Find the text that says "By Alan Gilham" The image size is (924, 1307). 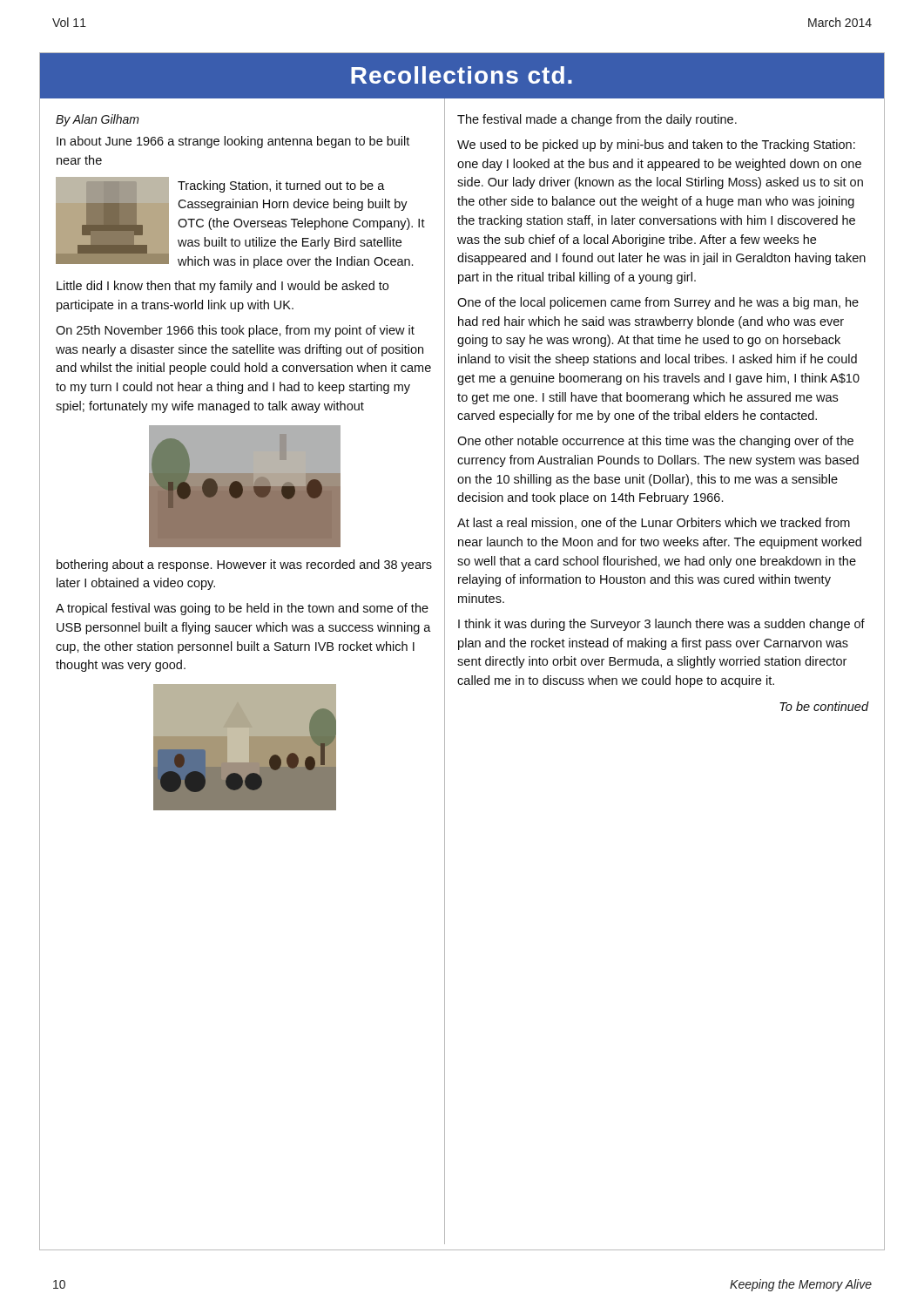[x=98, y=119]
